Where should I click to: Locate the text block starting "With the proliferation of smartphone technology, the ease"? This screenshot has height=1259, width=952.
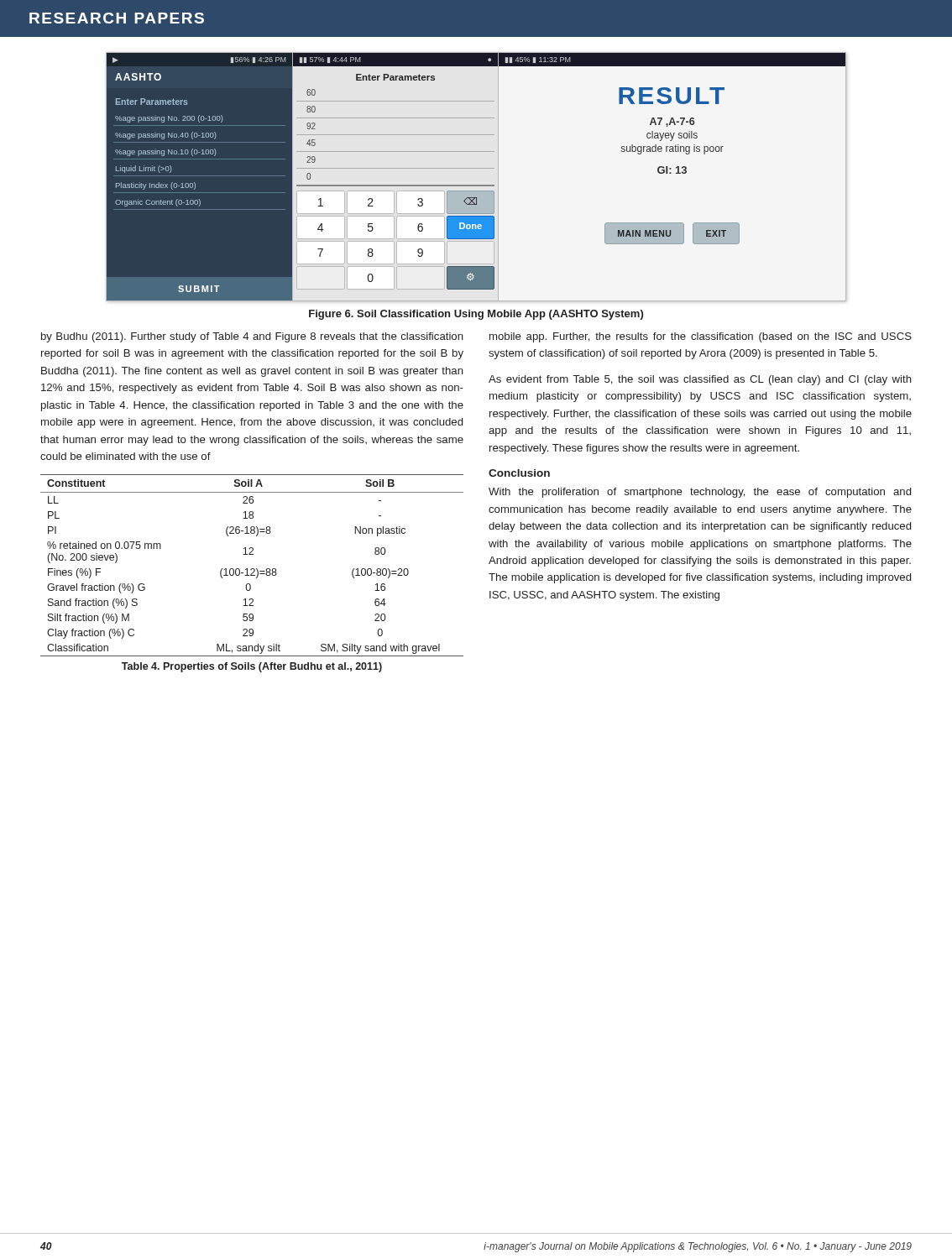(700, 543)
